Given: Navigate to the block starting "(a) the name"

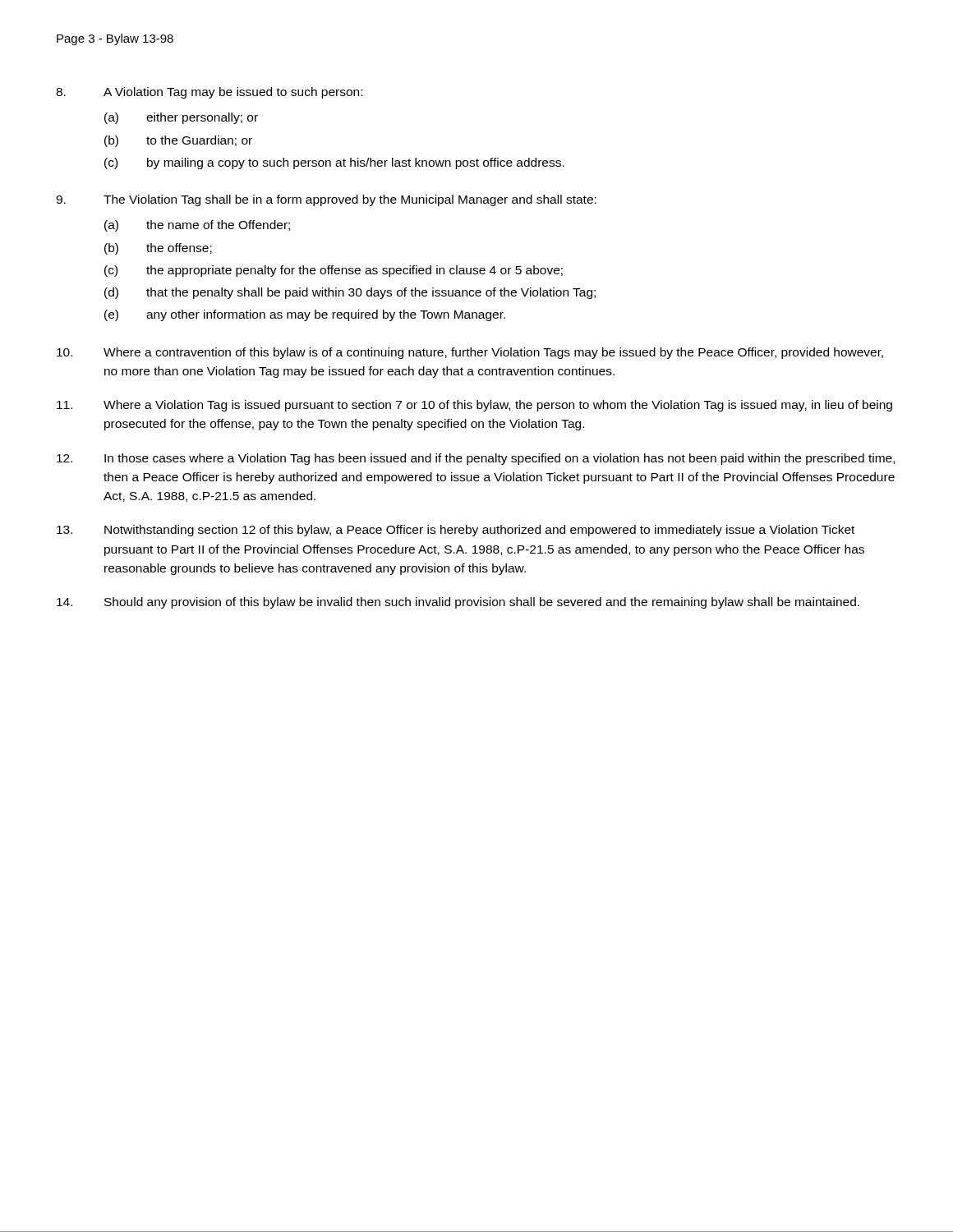Looking at the screenshot, I should [197, 226].
